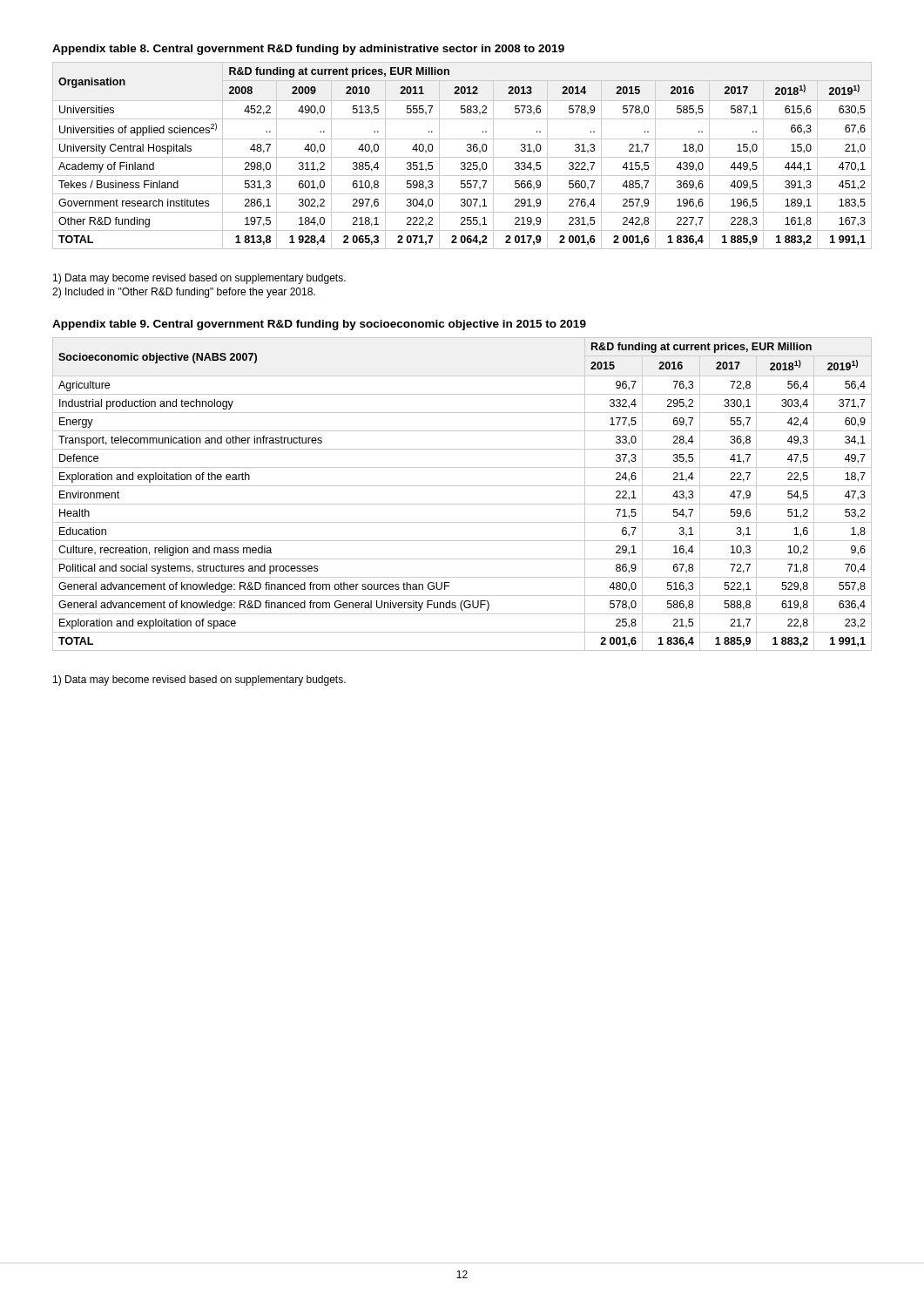This screenshot has height=1307, width=924.
Task: Select the table that reads "Exploration and exploitation"
Action: 462,494
